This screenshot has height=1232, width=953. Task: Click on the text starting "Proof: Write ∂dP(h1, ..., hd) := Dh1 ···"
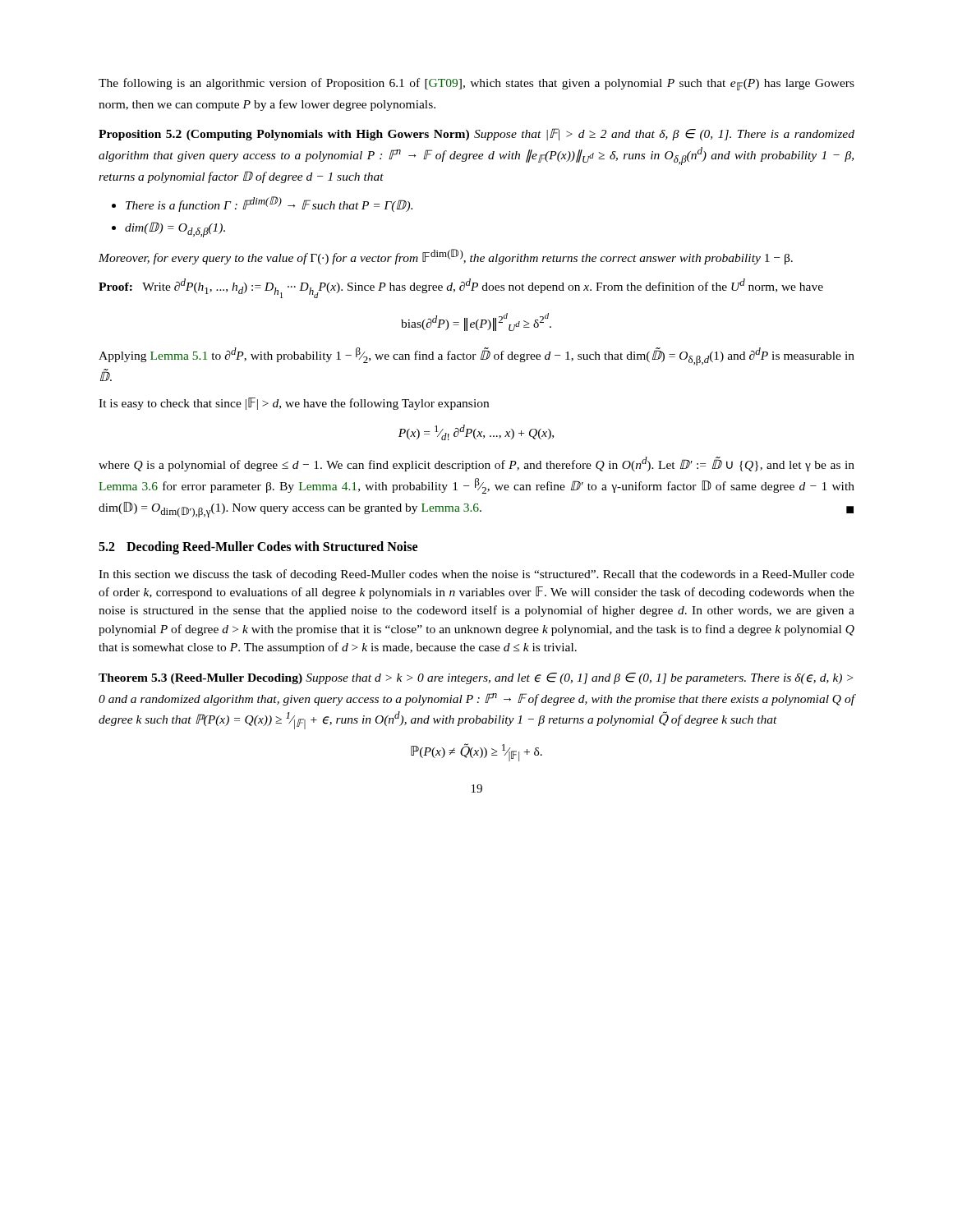click(x=476, y=288)
